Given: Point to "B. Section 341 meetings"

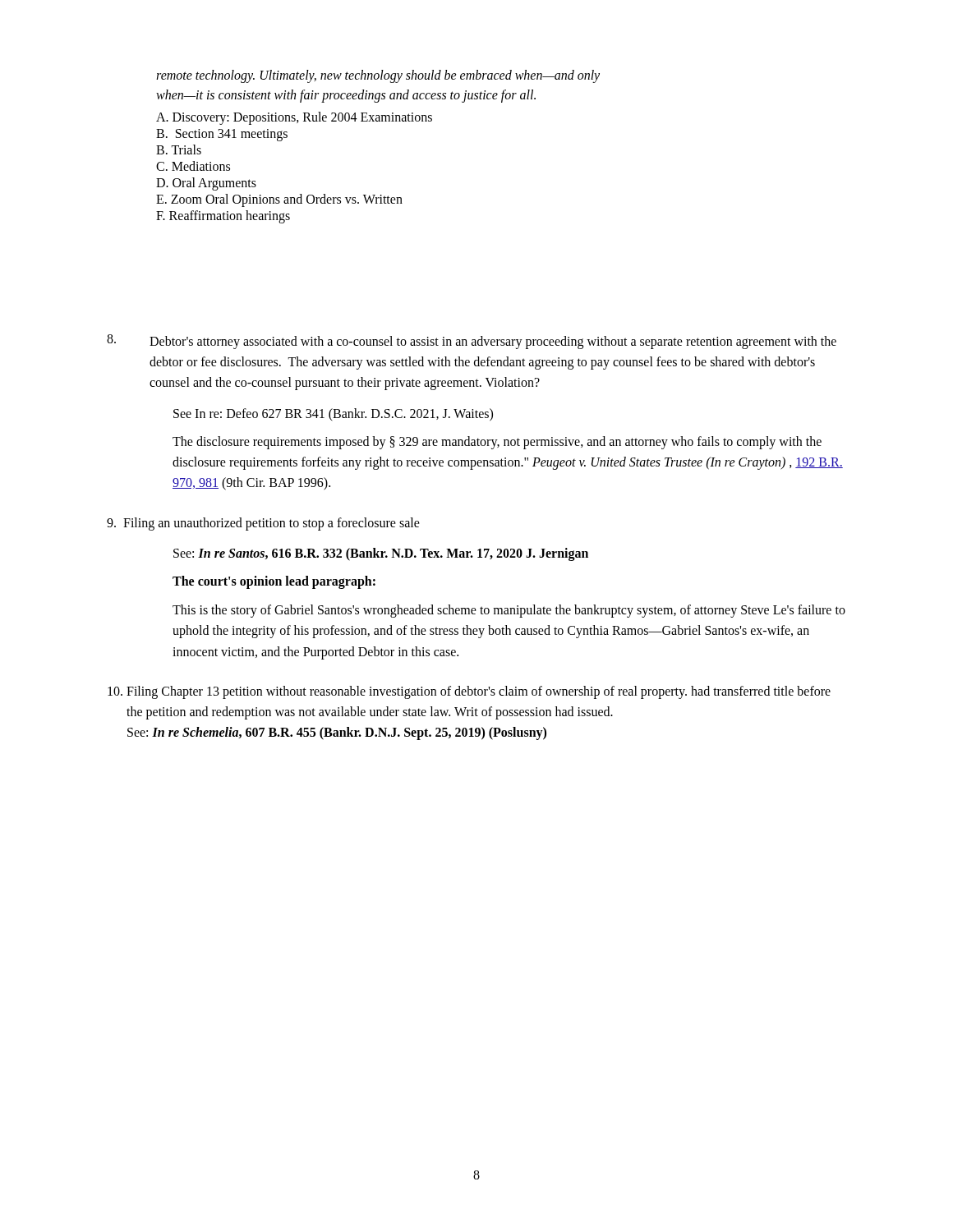Looking at the screenshot, I should (222, 133).
